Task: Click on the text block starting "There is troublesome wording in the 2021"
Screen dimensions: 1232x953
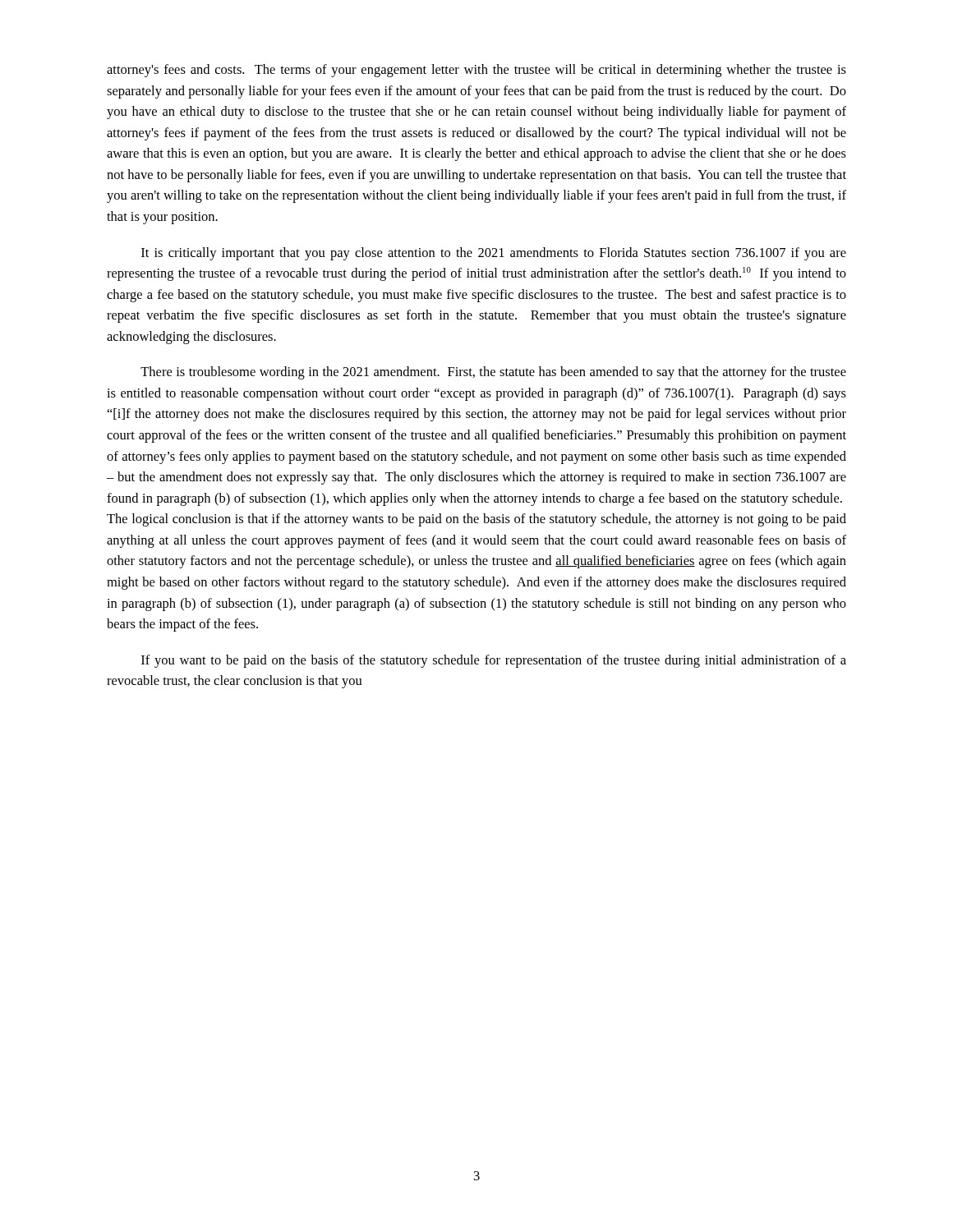Action: click(476, 498)
